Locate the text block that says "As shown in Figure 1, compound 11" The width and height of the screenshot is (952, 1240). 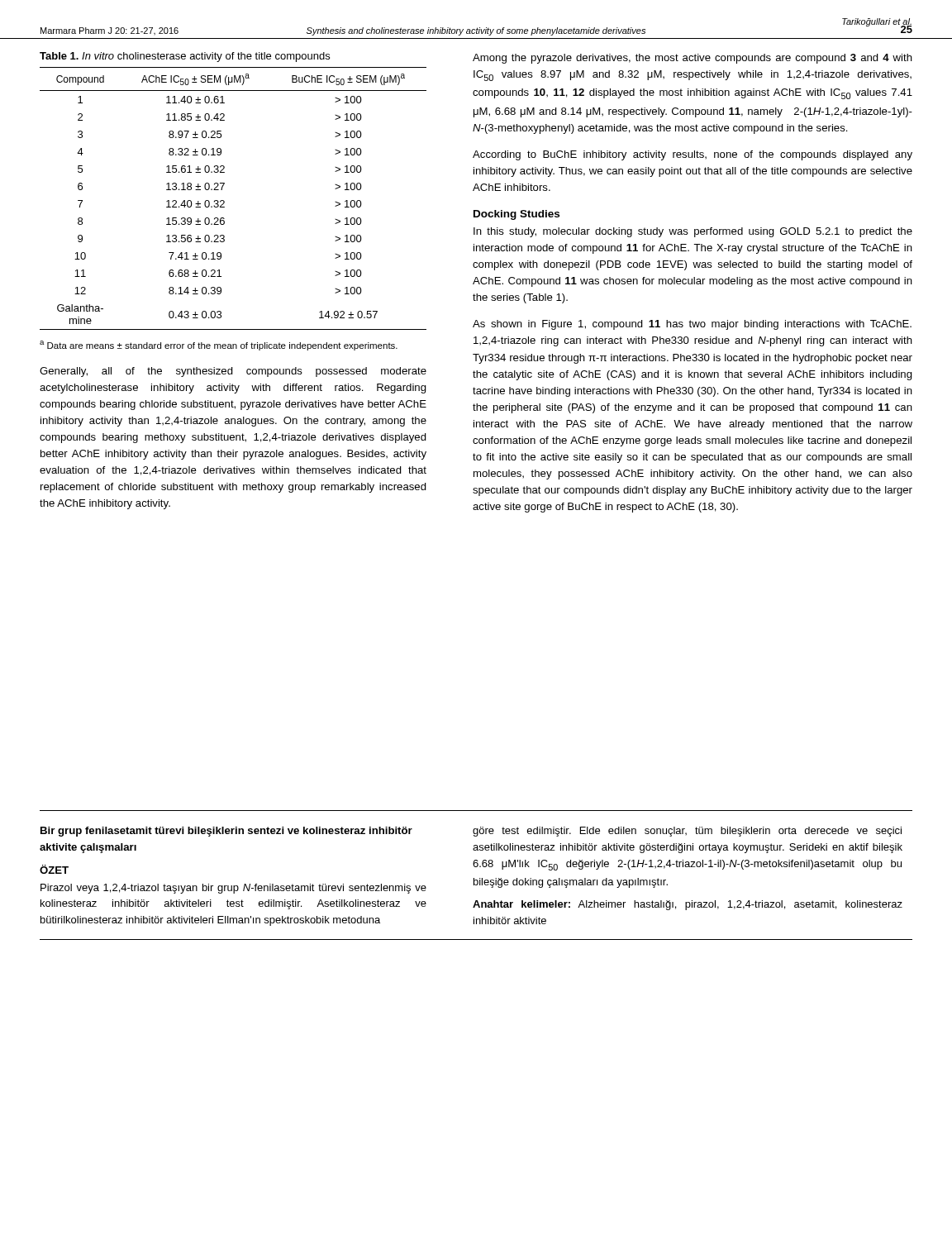coord(692,415)
